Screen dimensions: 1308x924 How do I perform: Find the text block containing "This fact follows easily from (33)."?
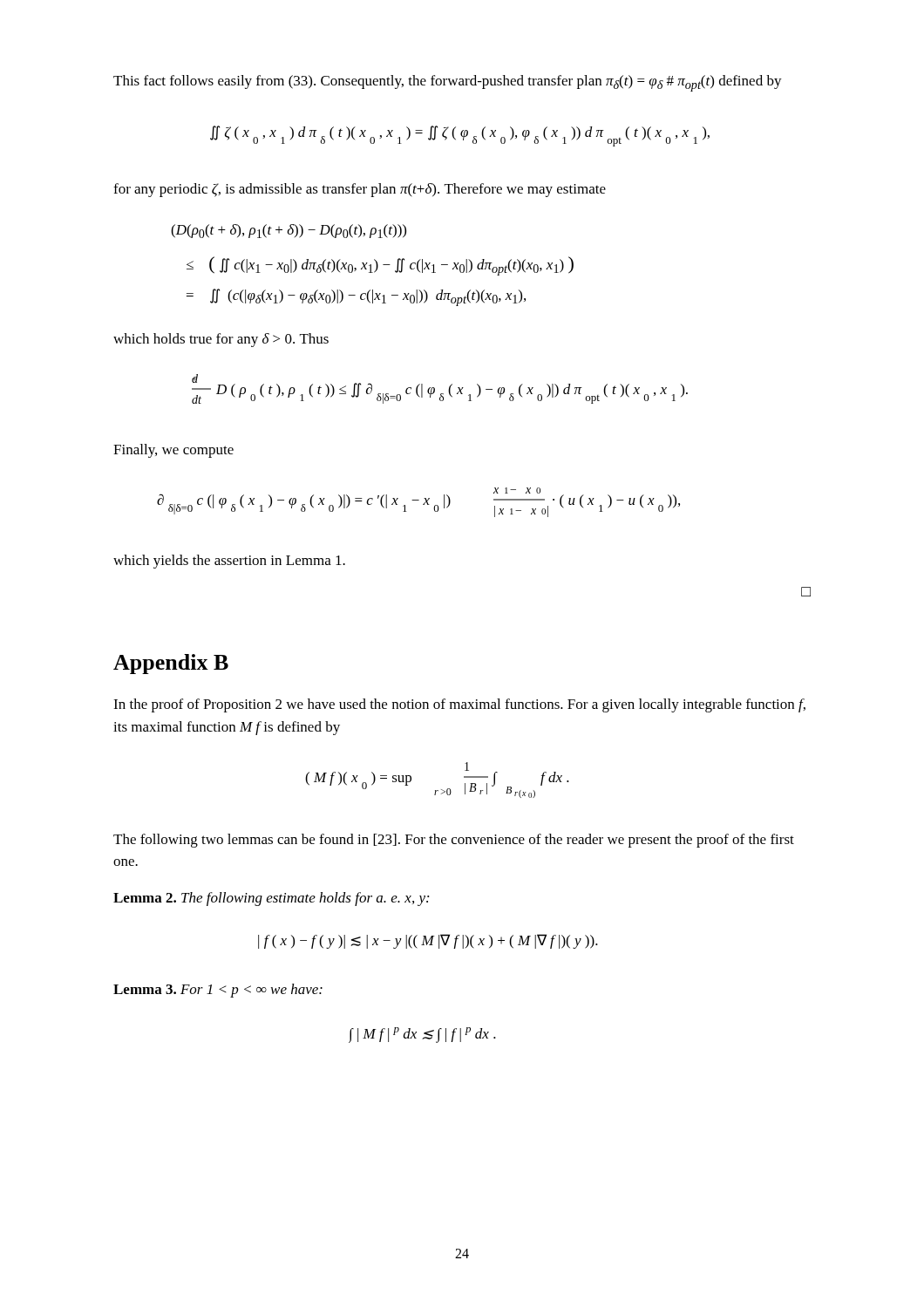[x=447, y=82]
